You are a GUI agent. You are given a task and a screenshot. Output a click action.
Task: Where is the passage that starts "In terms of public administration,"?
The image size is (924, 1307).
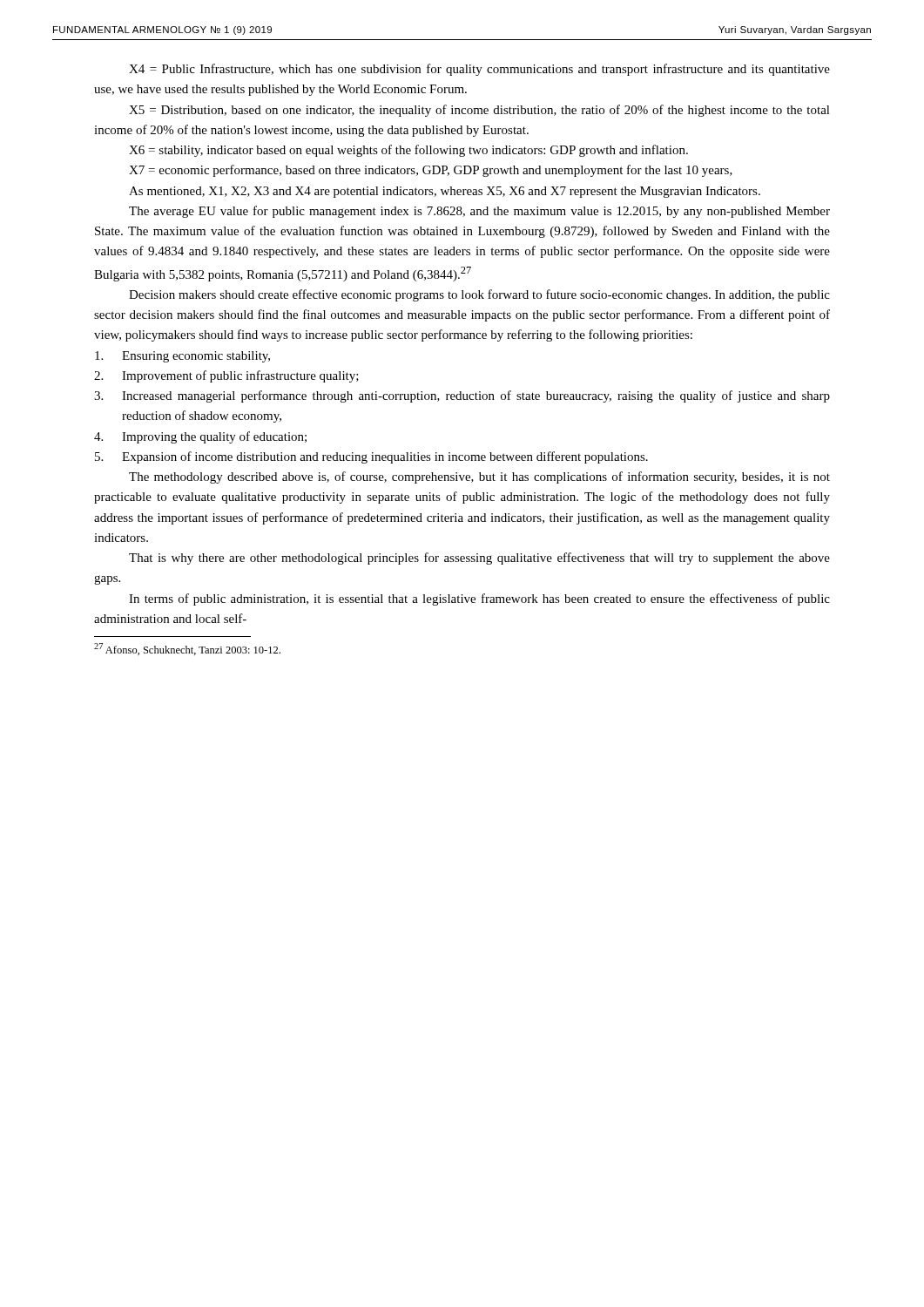click(462, 608)
